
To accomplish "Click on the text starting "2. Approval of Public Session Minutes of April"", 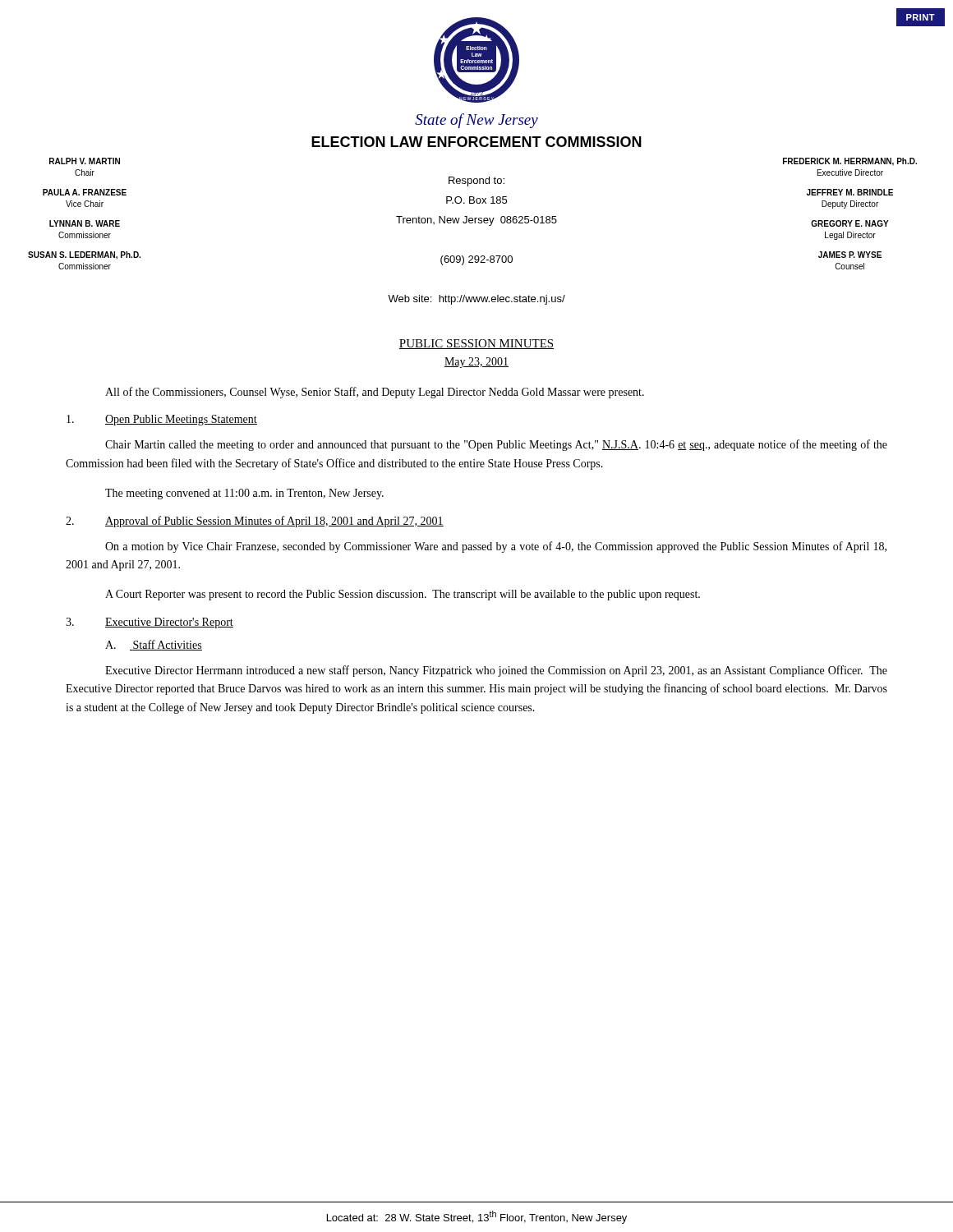I will click(255, 522).
